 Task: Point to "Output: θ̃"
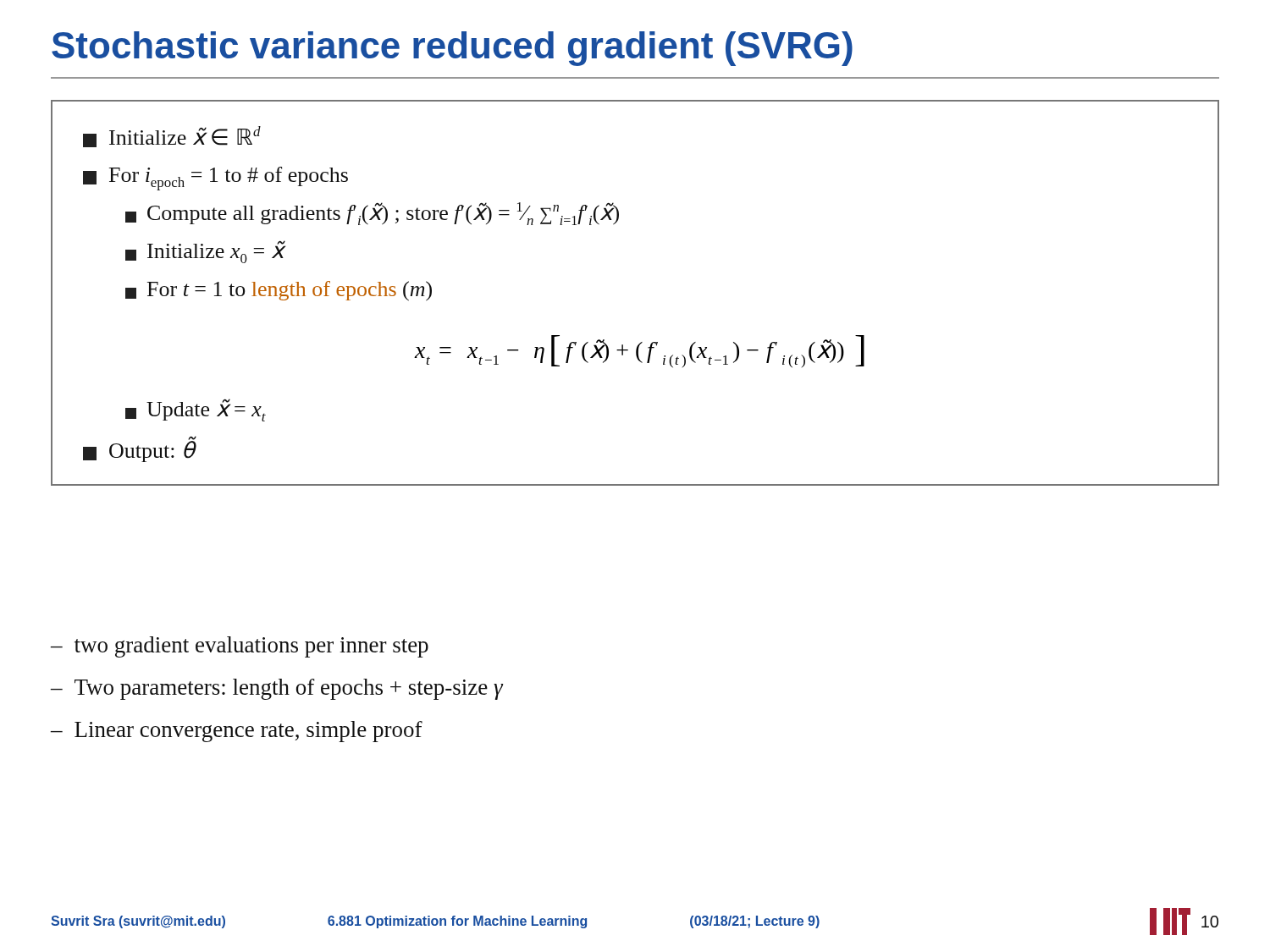(139, 451)
